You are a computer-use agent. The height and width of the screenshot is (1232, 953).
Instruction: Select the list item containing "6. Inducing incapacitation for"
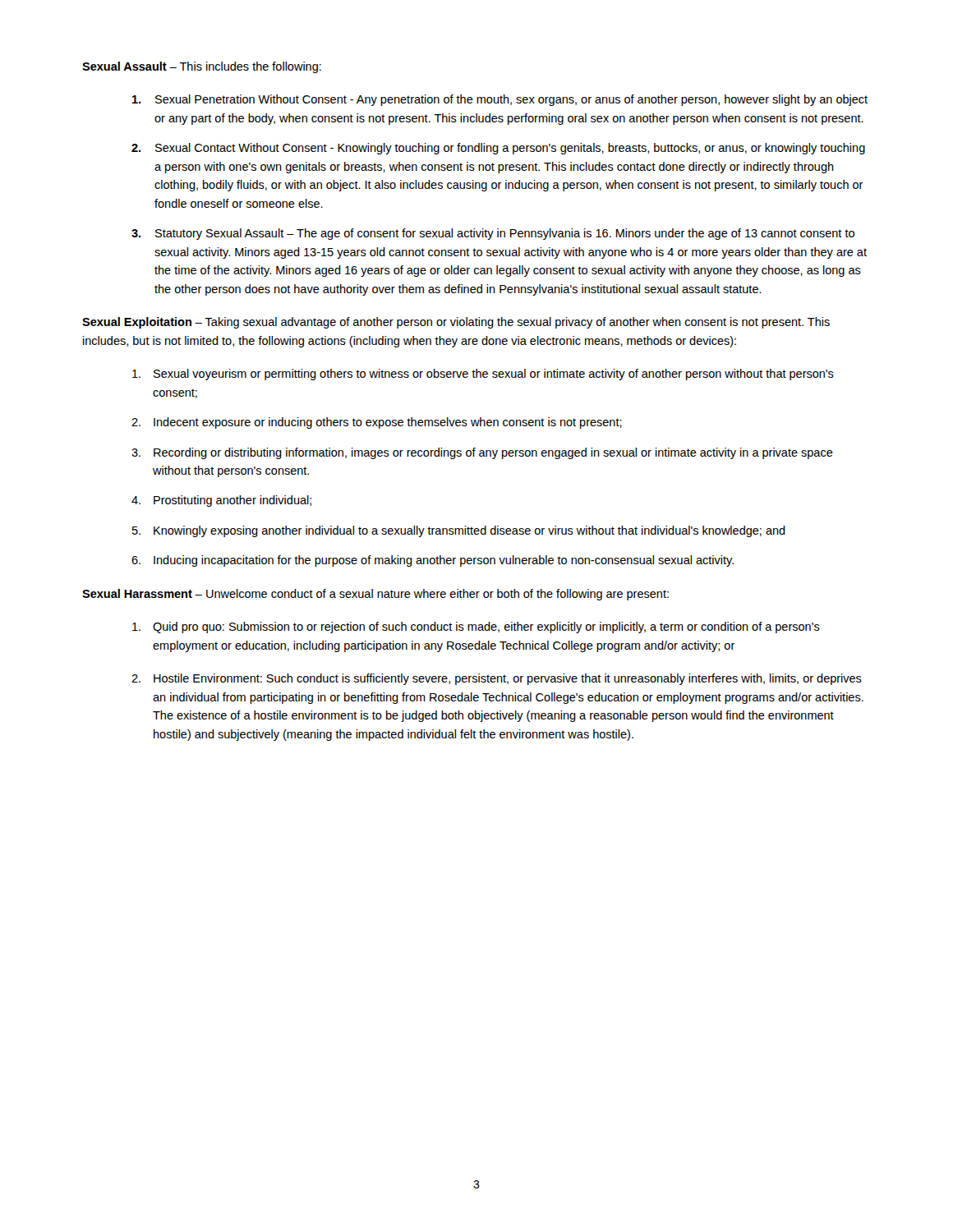pos(501,561)
